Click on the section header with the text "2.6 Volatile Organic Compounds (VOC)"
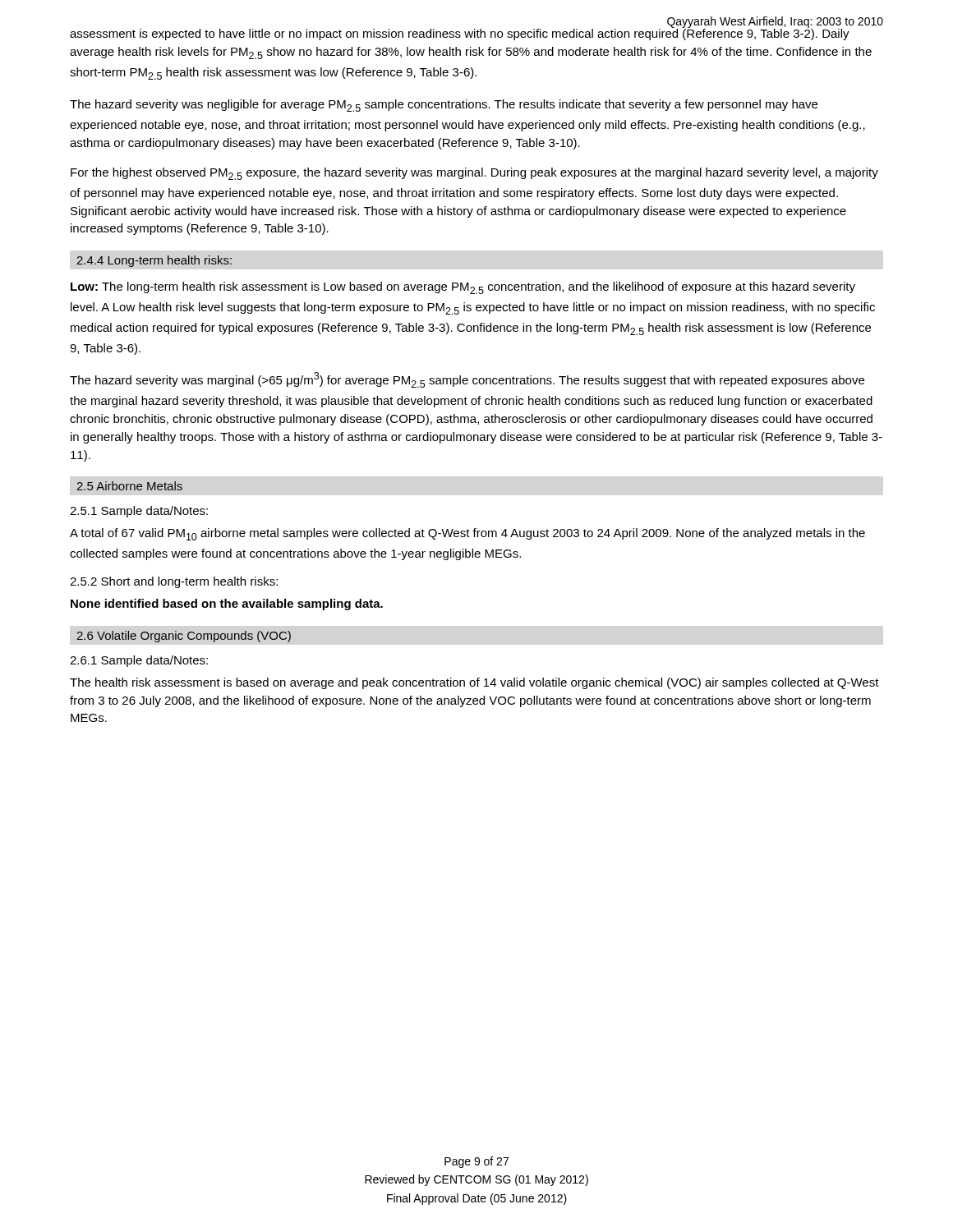Screen dimensions: 1232x953 coord(184,635)
